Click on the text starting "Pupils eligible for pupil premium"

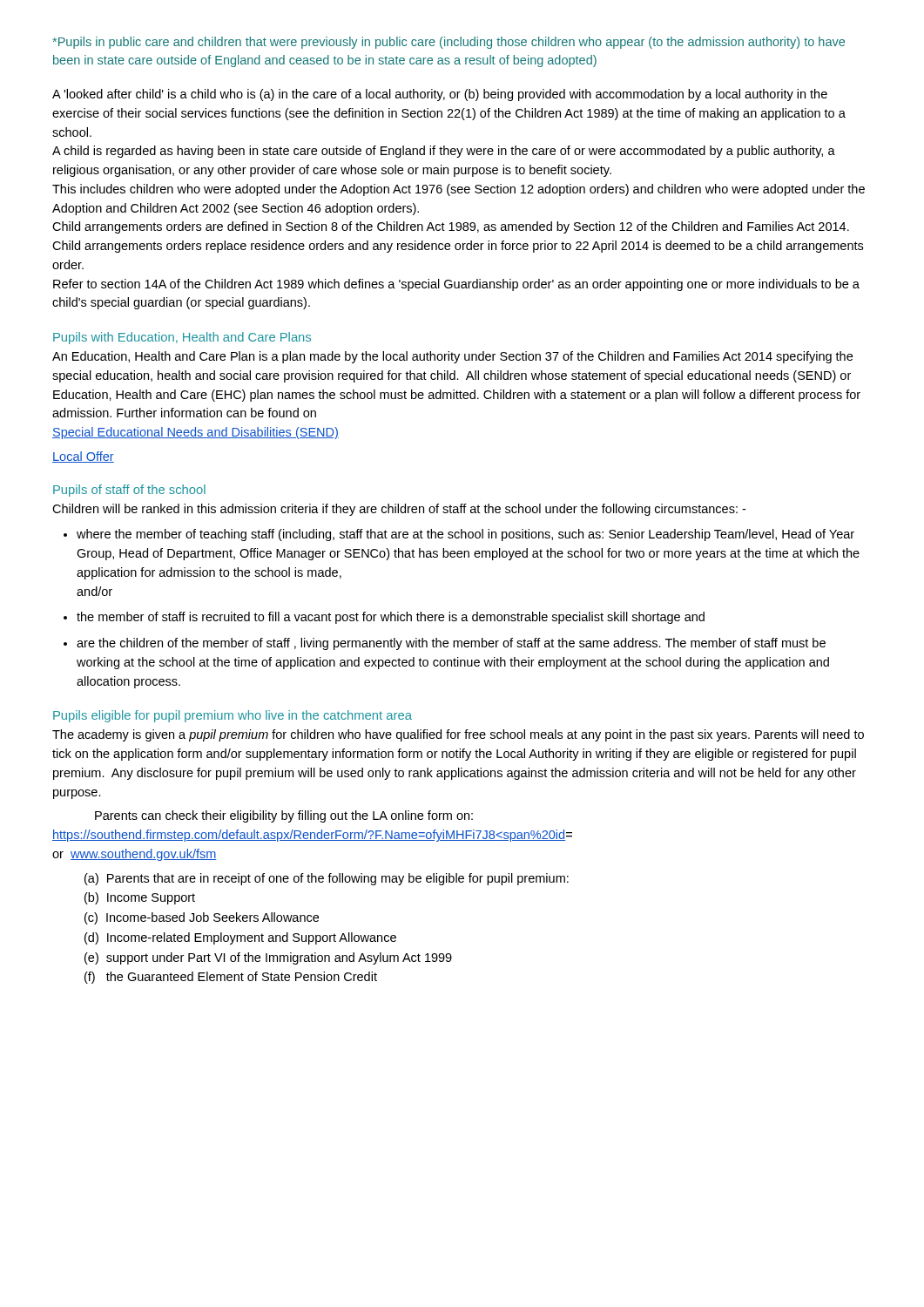[232, 716]
